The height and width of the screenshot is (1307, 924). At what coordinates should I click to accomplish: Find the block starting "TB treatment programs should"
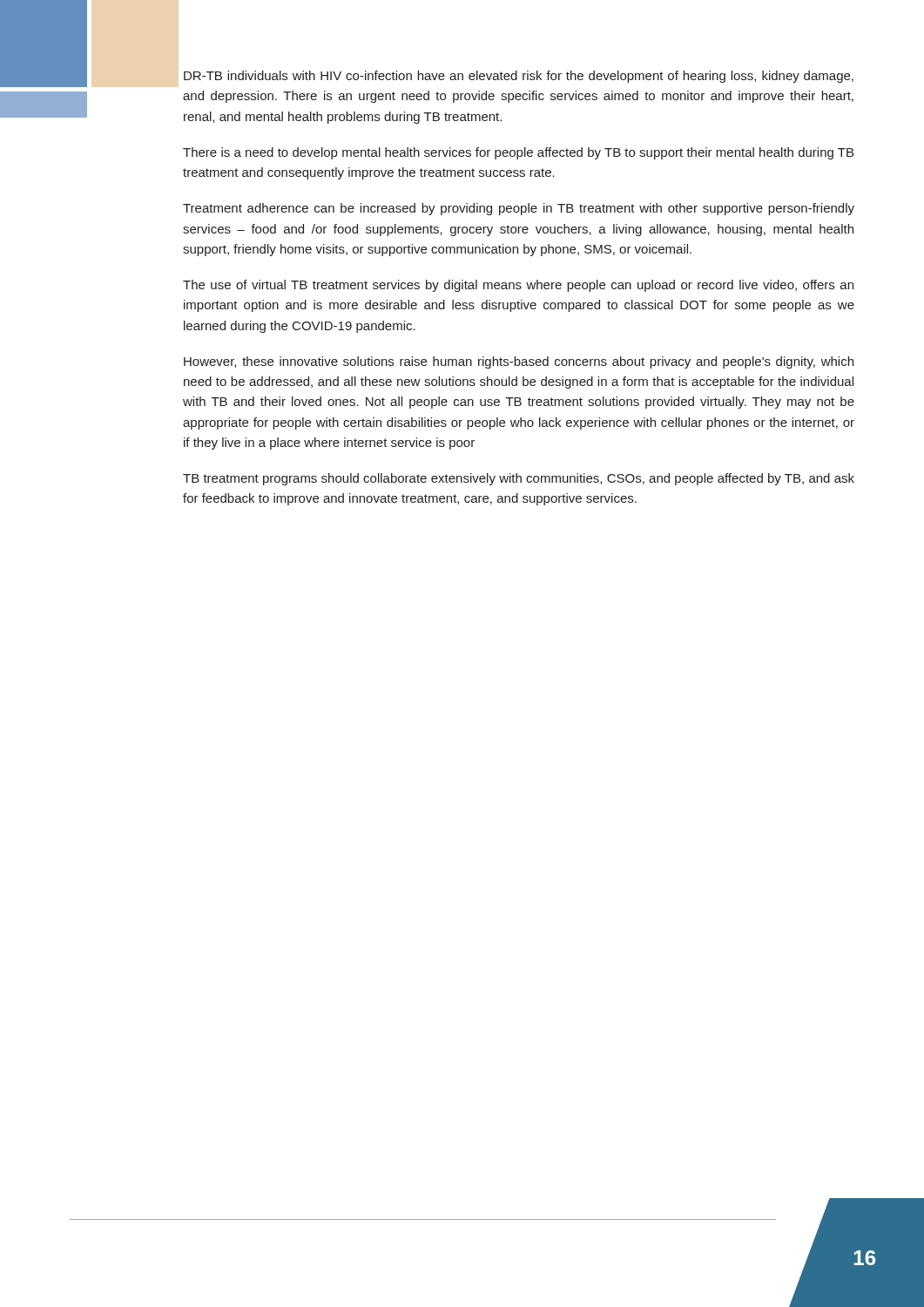tap(519, 488)
